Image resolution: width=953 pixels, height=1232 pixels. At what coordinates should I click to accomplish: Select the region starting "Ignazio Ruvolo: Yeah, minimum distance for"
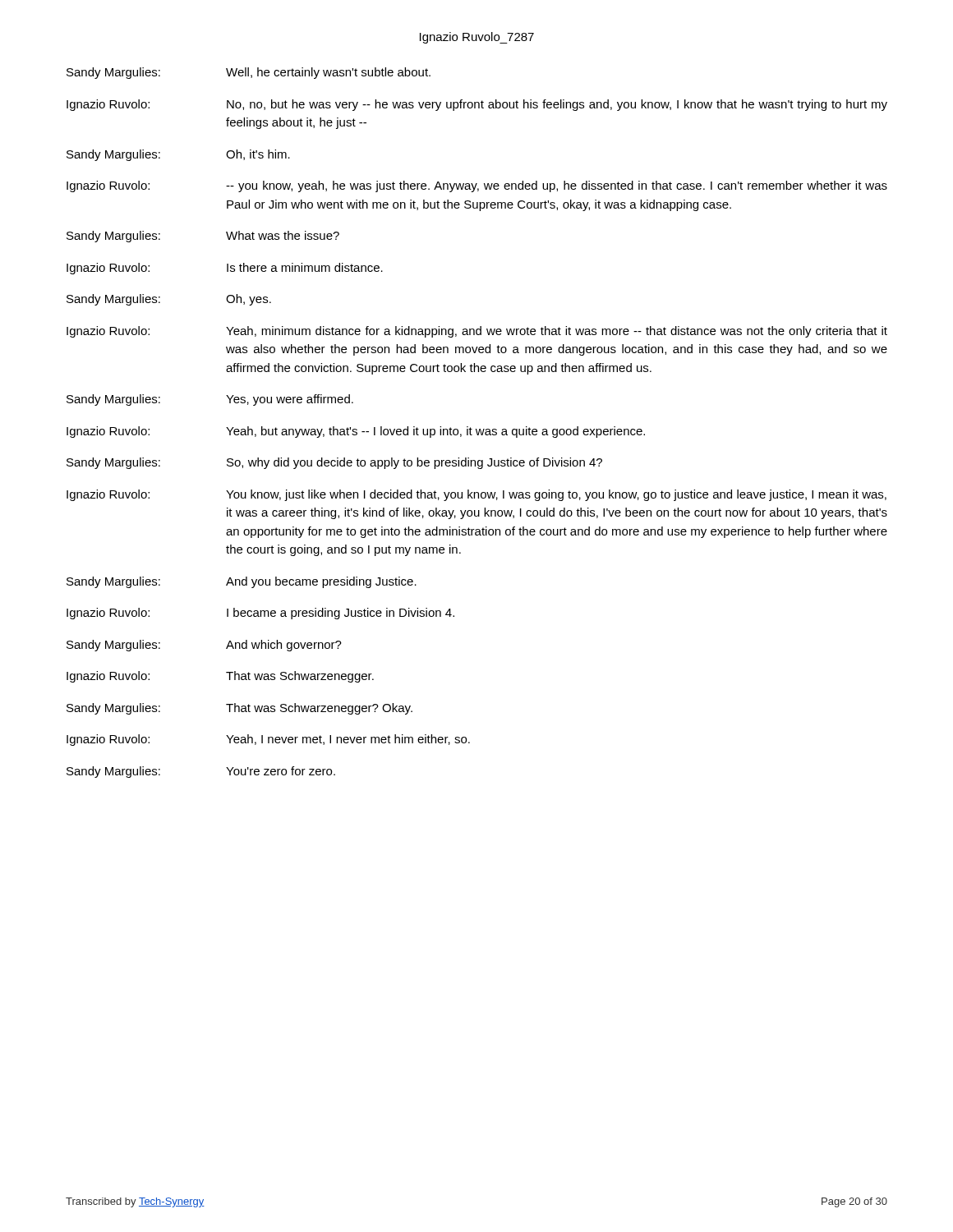coord(476,349)
